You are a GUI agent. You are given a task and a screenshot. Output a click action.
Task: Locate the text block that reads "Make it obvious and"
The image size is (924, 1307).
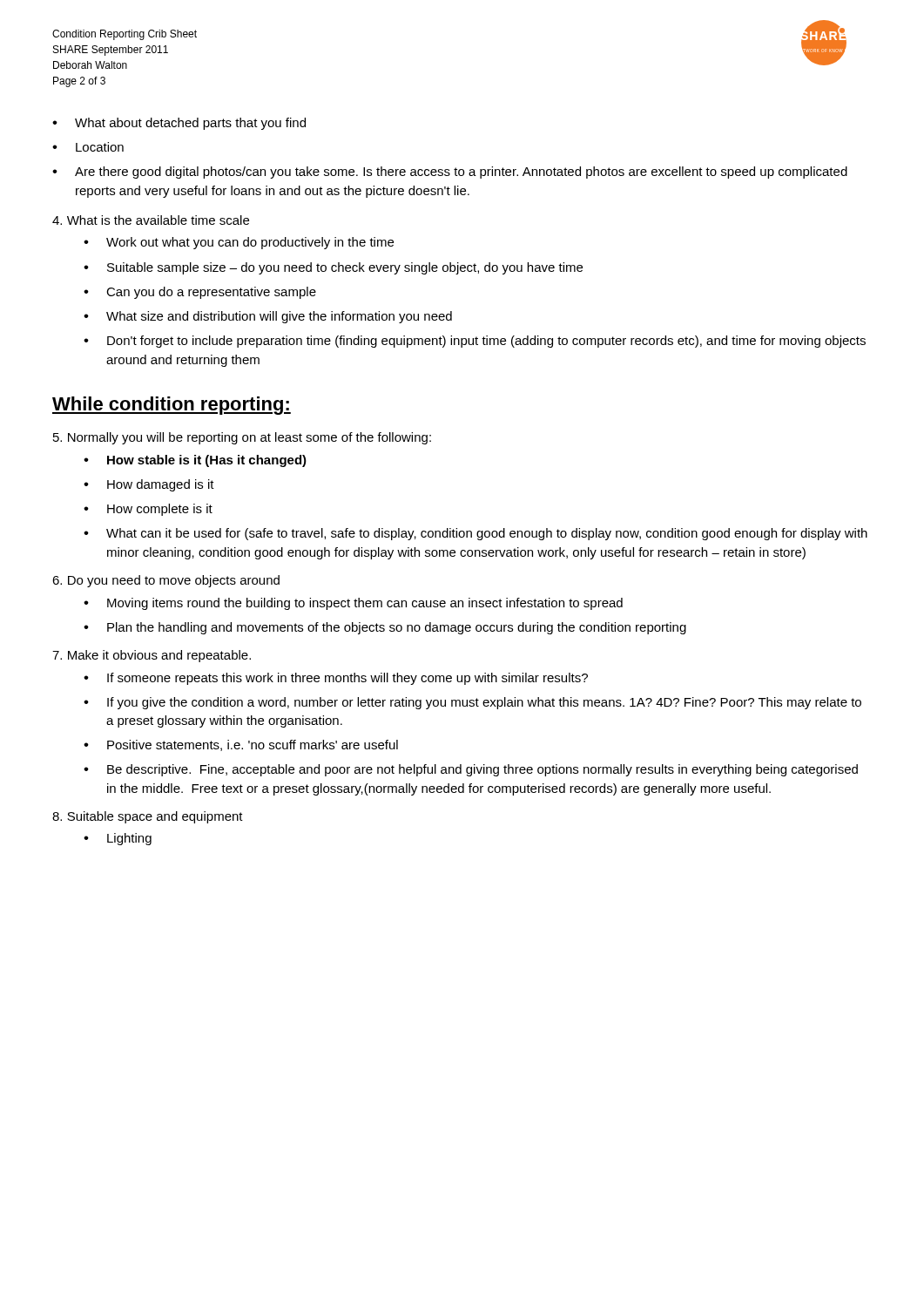pyautogui.click(x=152, y=655)
